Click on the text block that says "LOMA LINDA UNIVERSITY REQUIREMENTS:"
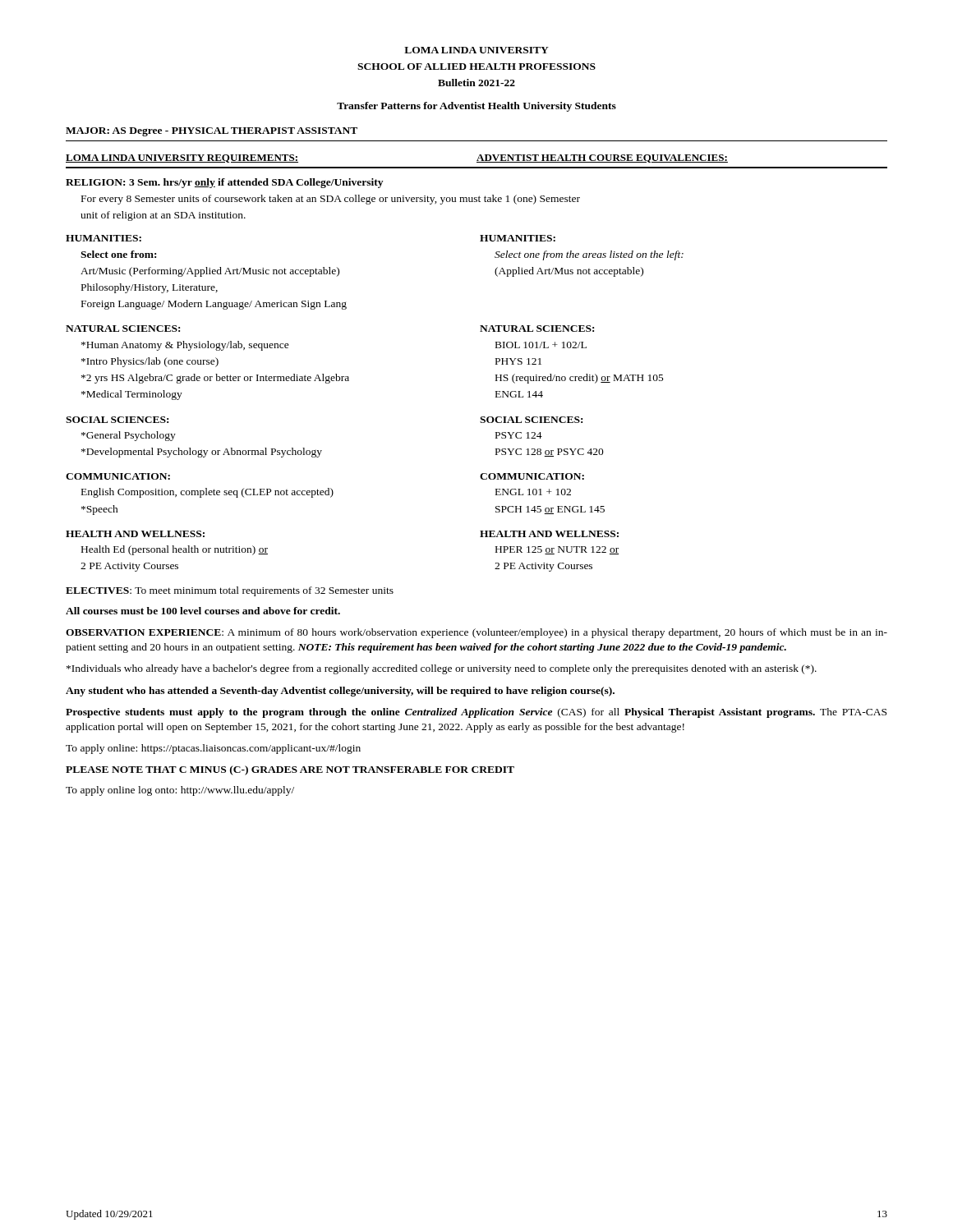 point(476,157)
